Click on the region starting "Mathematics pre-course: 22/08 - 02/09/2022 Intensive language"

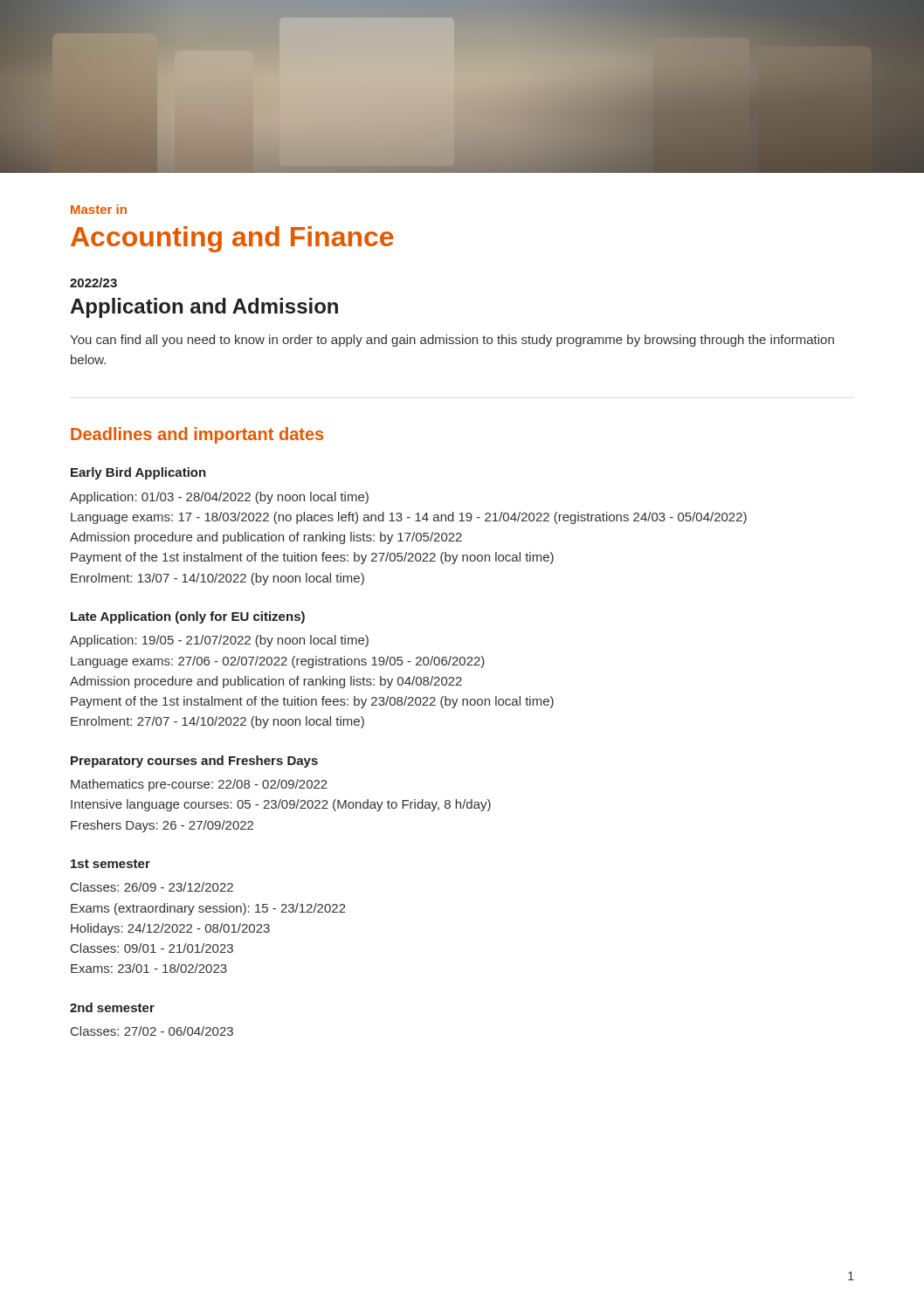pos(462,804)
